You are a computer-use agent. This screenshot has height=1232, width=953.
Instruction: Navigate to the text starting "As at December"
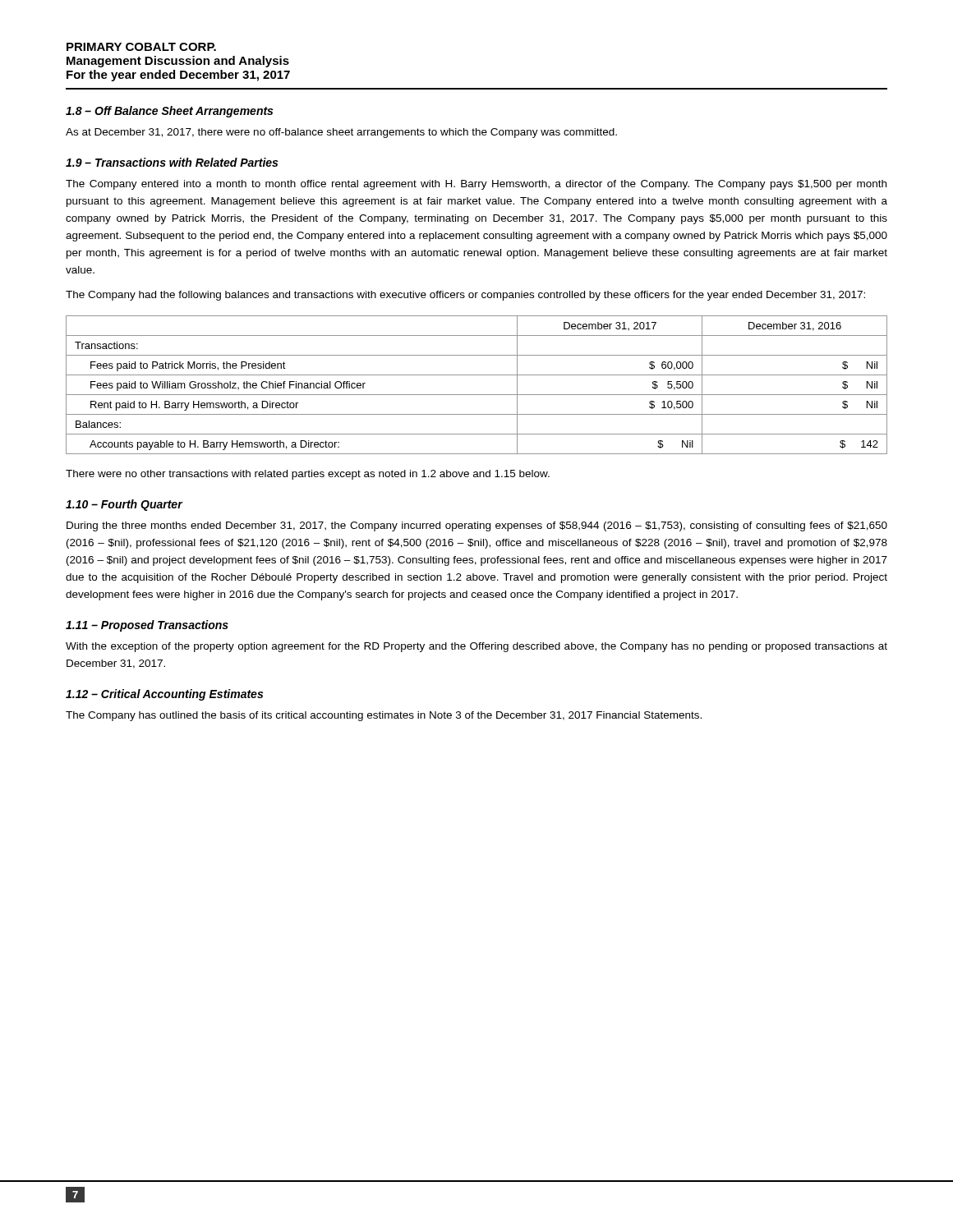(x=342, y=132)
